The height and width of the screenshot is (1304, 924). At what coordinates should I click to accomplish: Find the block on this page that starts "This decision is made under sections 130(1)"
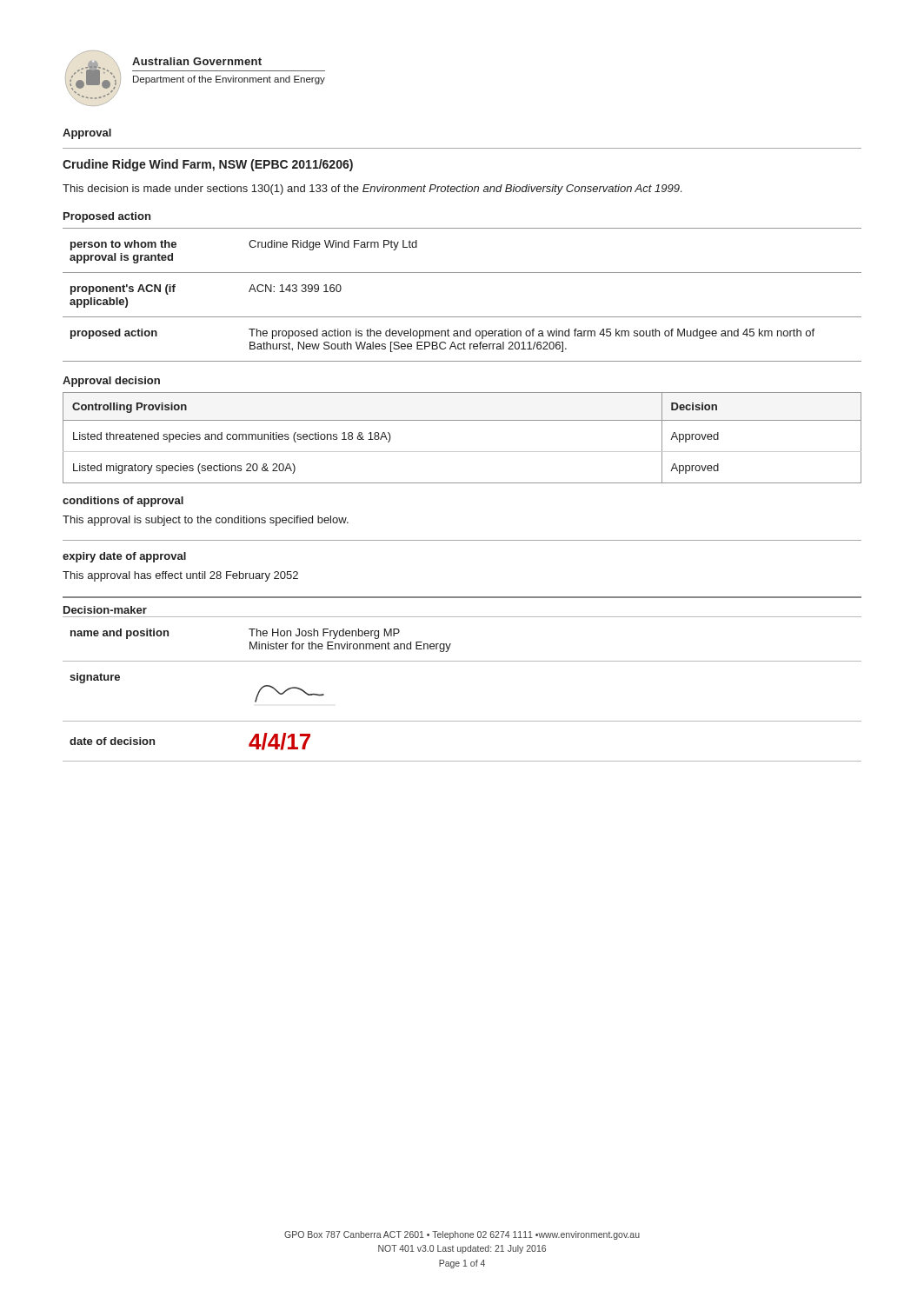[x=373, y=188]
